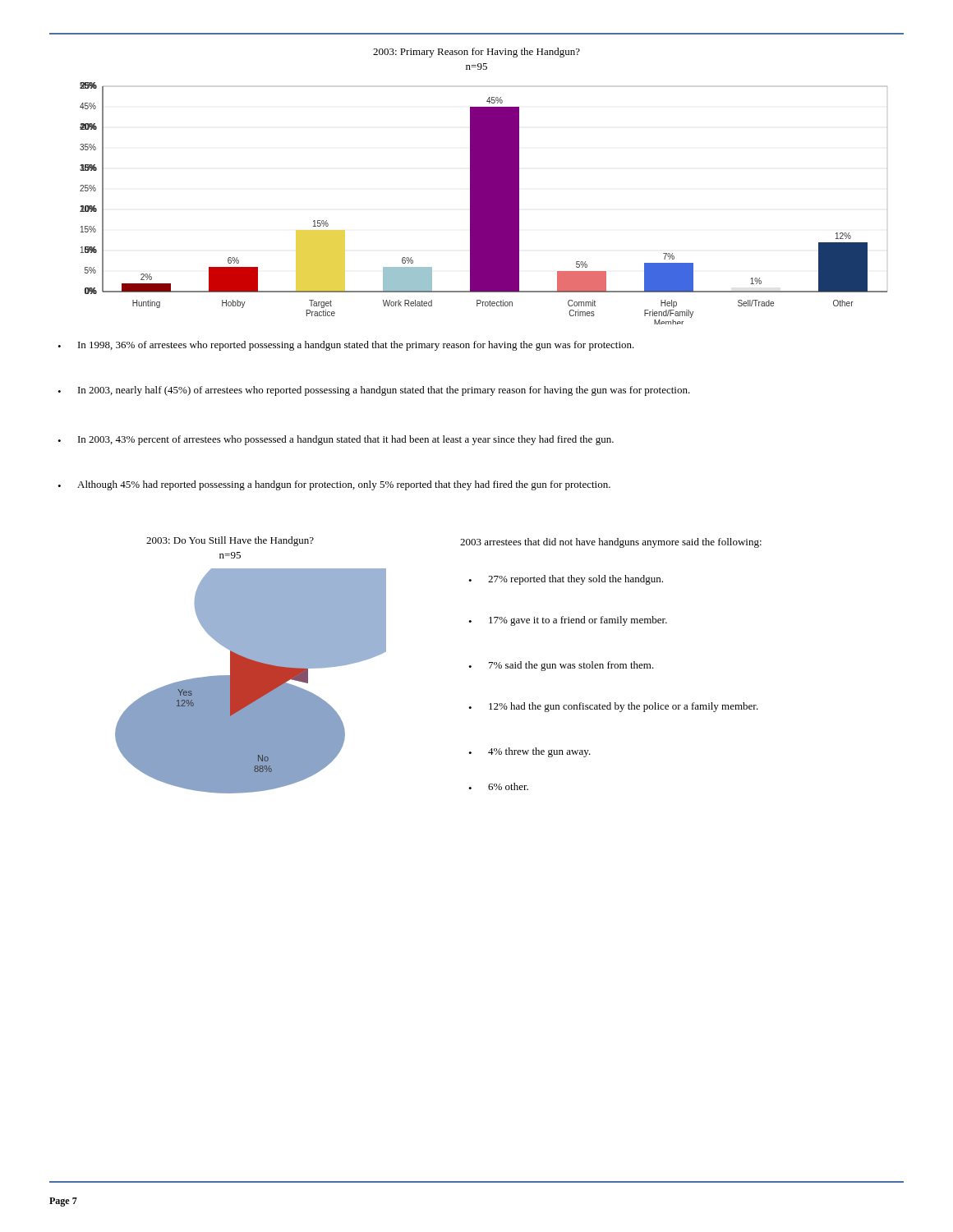953x1232 pixels.
Task: Click on the list item with the text "• 7% said the"
Action: click(x=561, y=666)
